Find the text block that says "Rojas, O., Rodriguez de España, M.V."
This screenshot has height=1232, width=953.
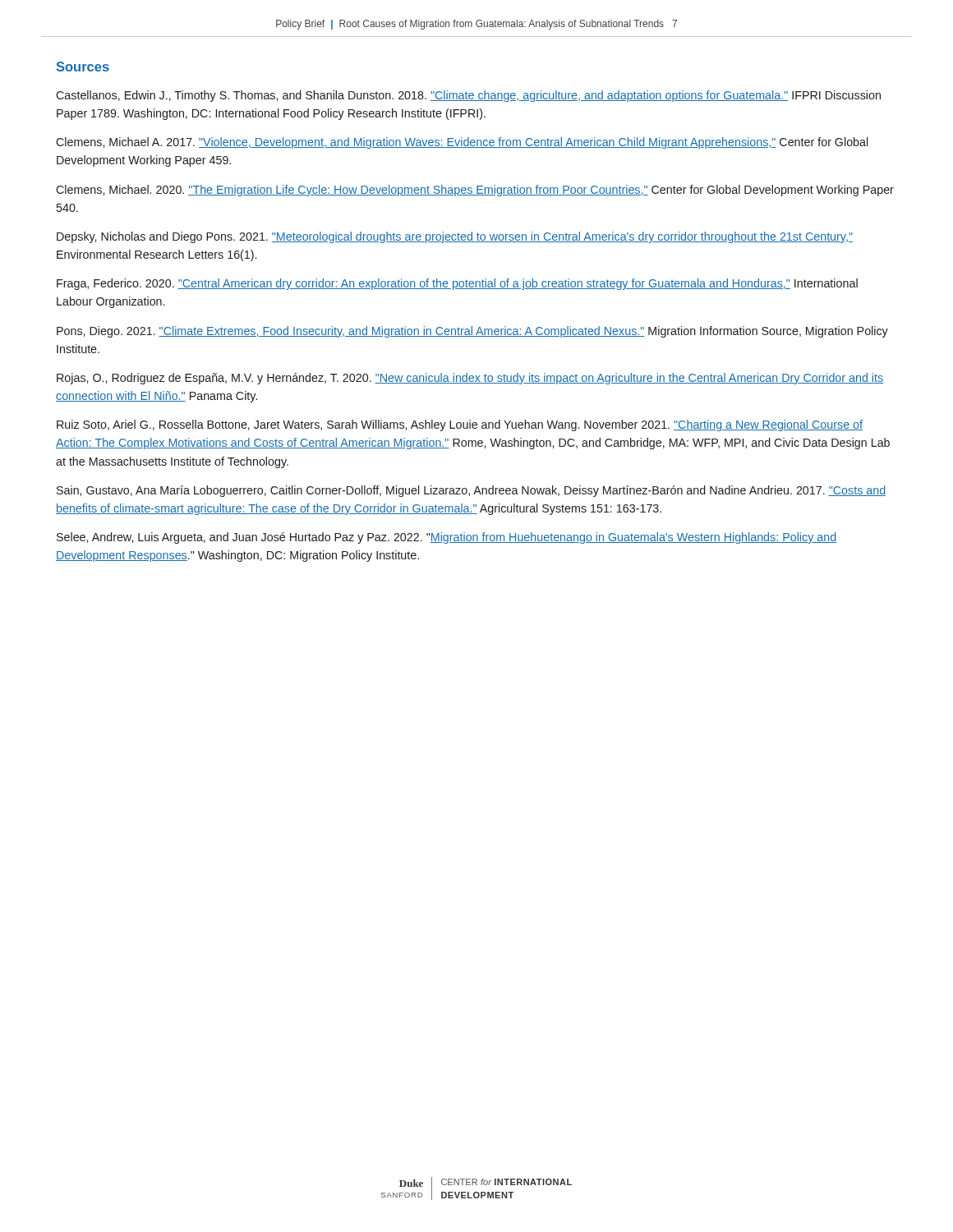pyautogui.click(x=470, y=387)
